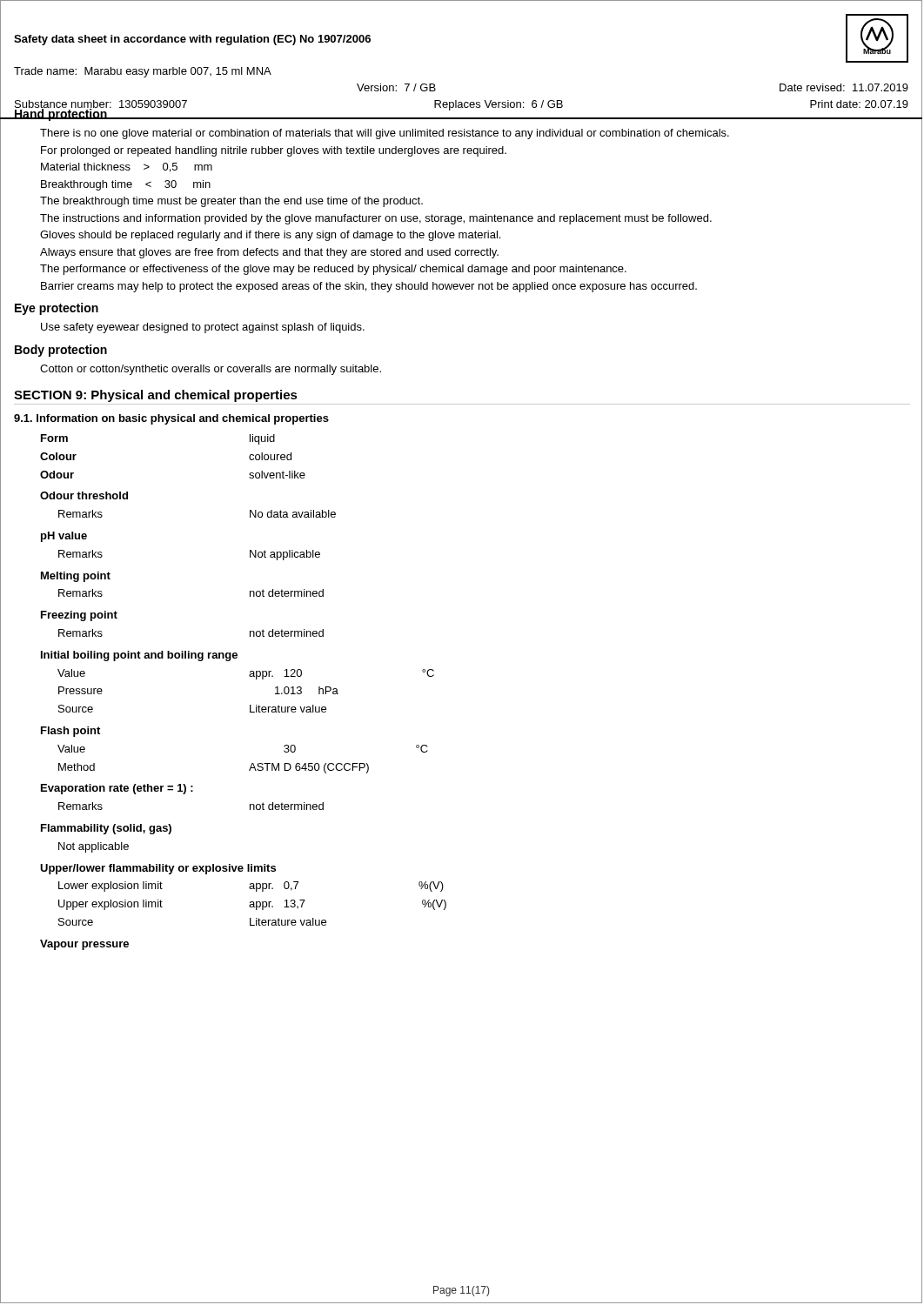Point to the passage starting "There is no"
The width and height of the screenshot is (924, 1305).
coord(385,209)
